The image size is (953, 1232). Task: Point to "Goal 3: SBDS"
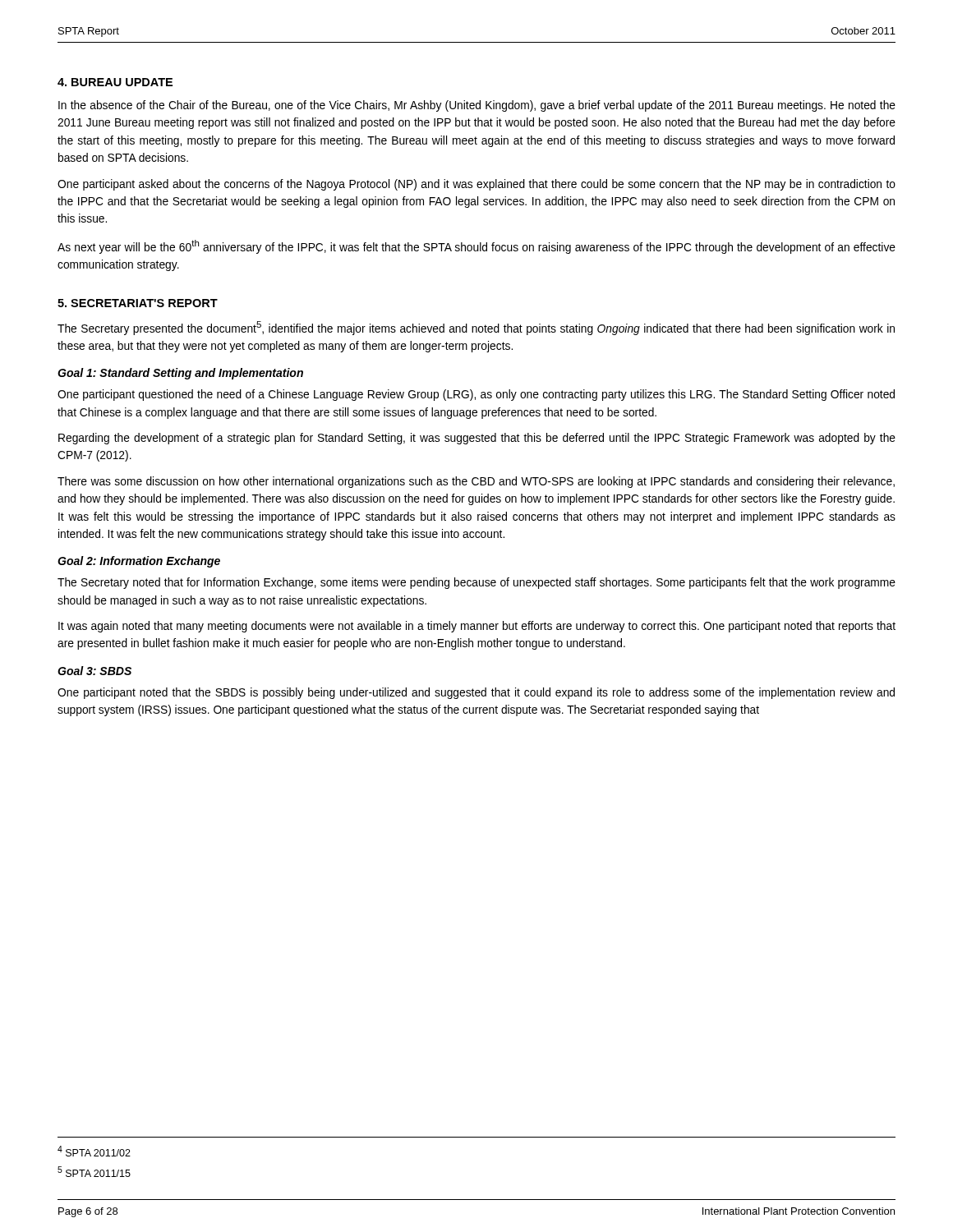(x=95, y=671)
